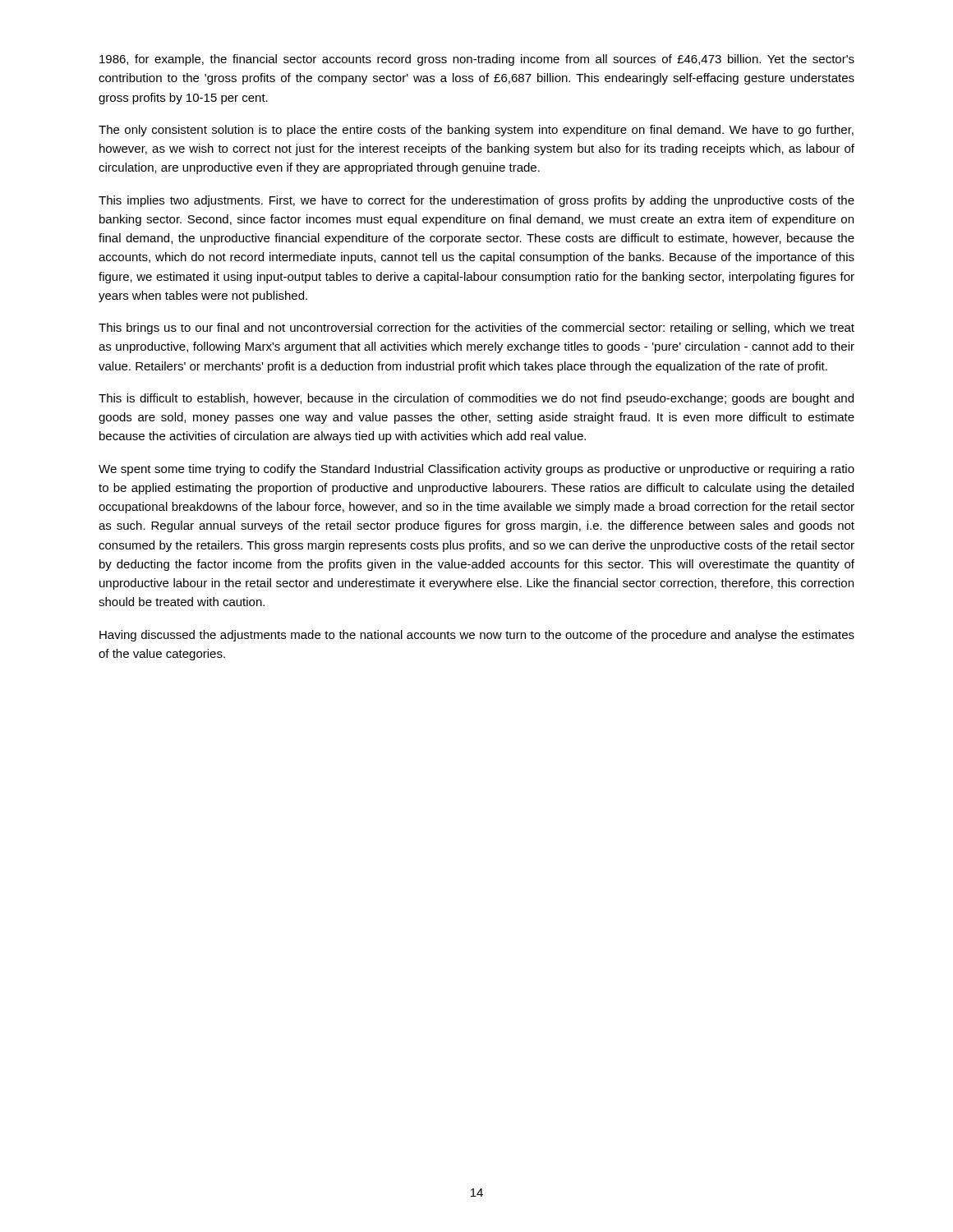Image resolution: width=953 pixels, height=1232 pixels.
Task: Click on the text block that says "This implies two adjustments. First, we"
Action: 476,247
